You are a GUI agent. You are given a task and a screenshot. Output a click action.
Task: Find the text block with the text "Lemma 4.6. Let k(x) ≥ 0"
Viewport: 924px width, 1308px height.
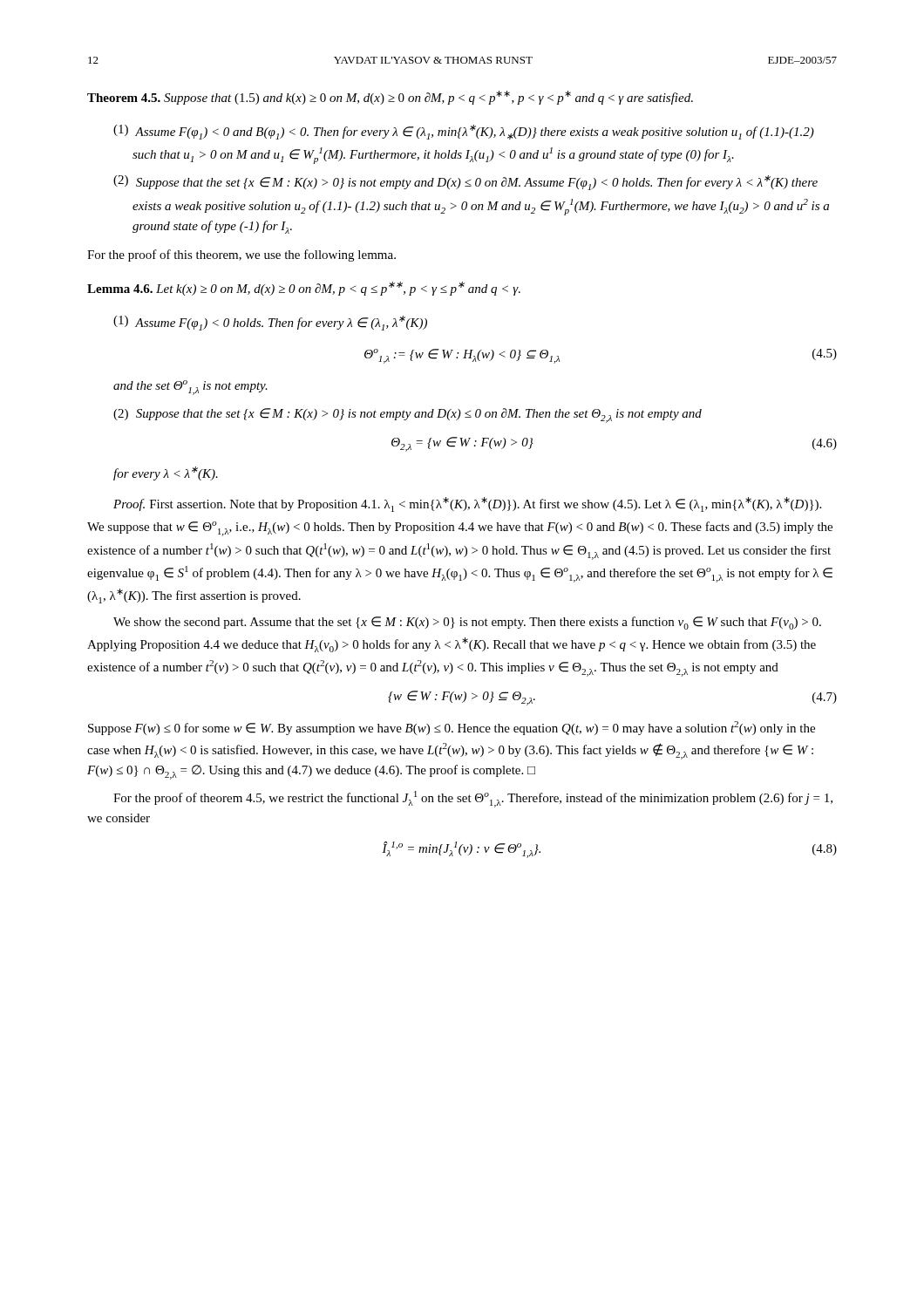point(304,287)
